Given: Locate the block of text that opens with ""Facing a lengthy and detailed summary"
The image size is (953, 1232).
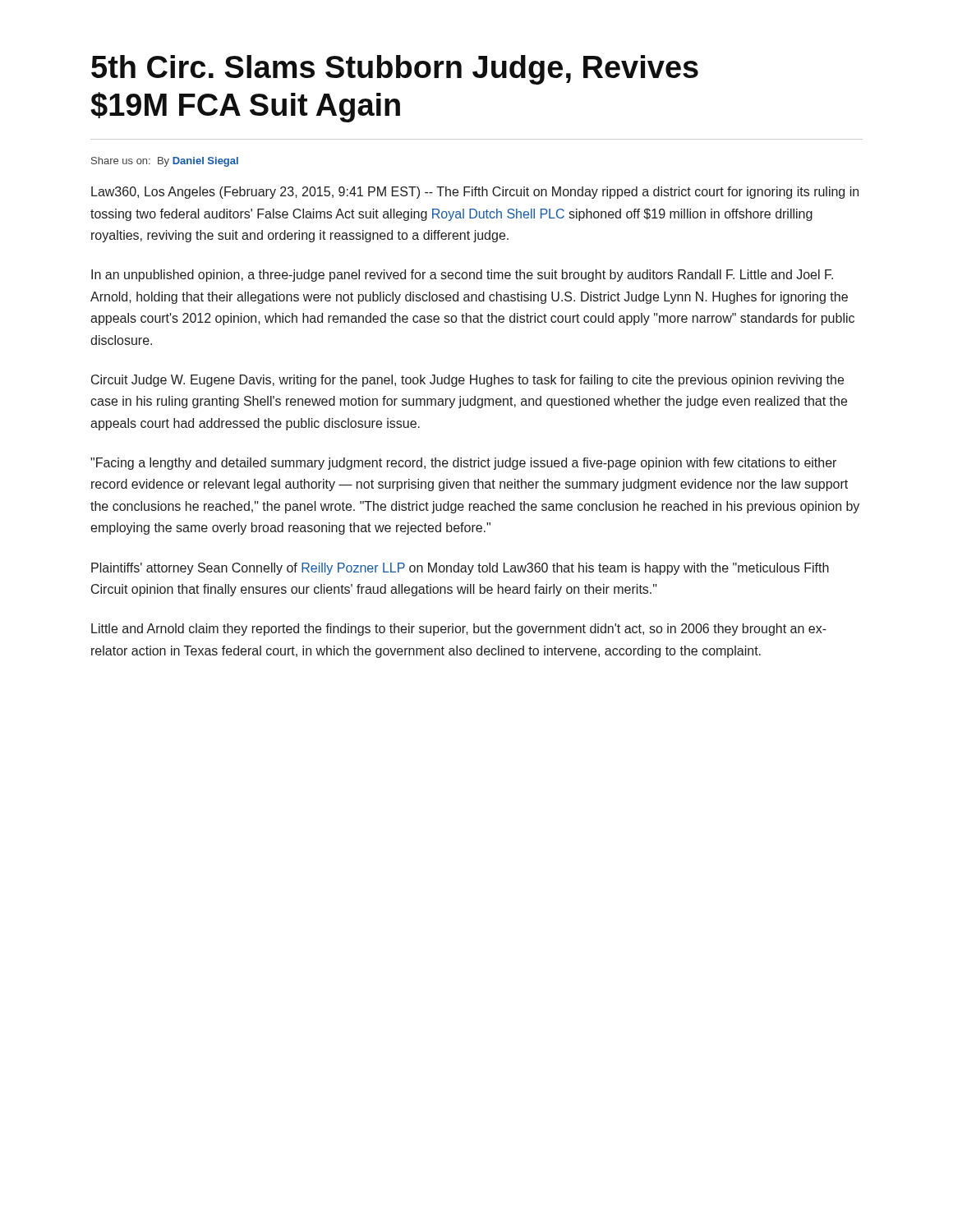Looking at the screenshot, I should 475,495.
